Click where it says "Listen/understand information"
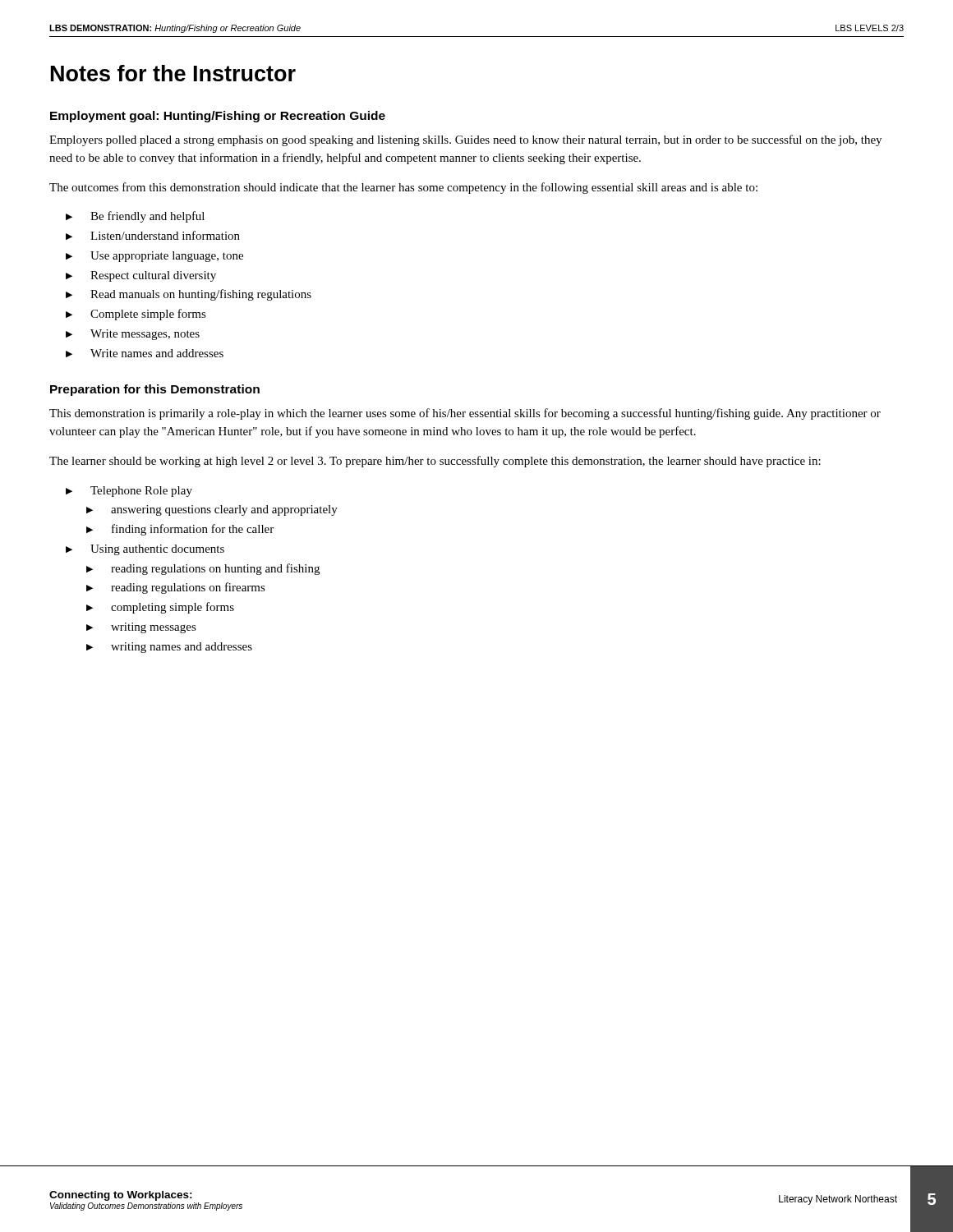953x1232 pixels. tap(165, 236)
